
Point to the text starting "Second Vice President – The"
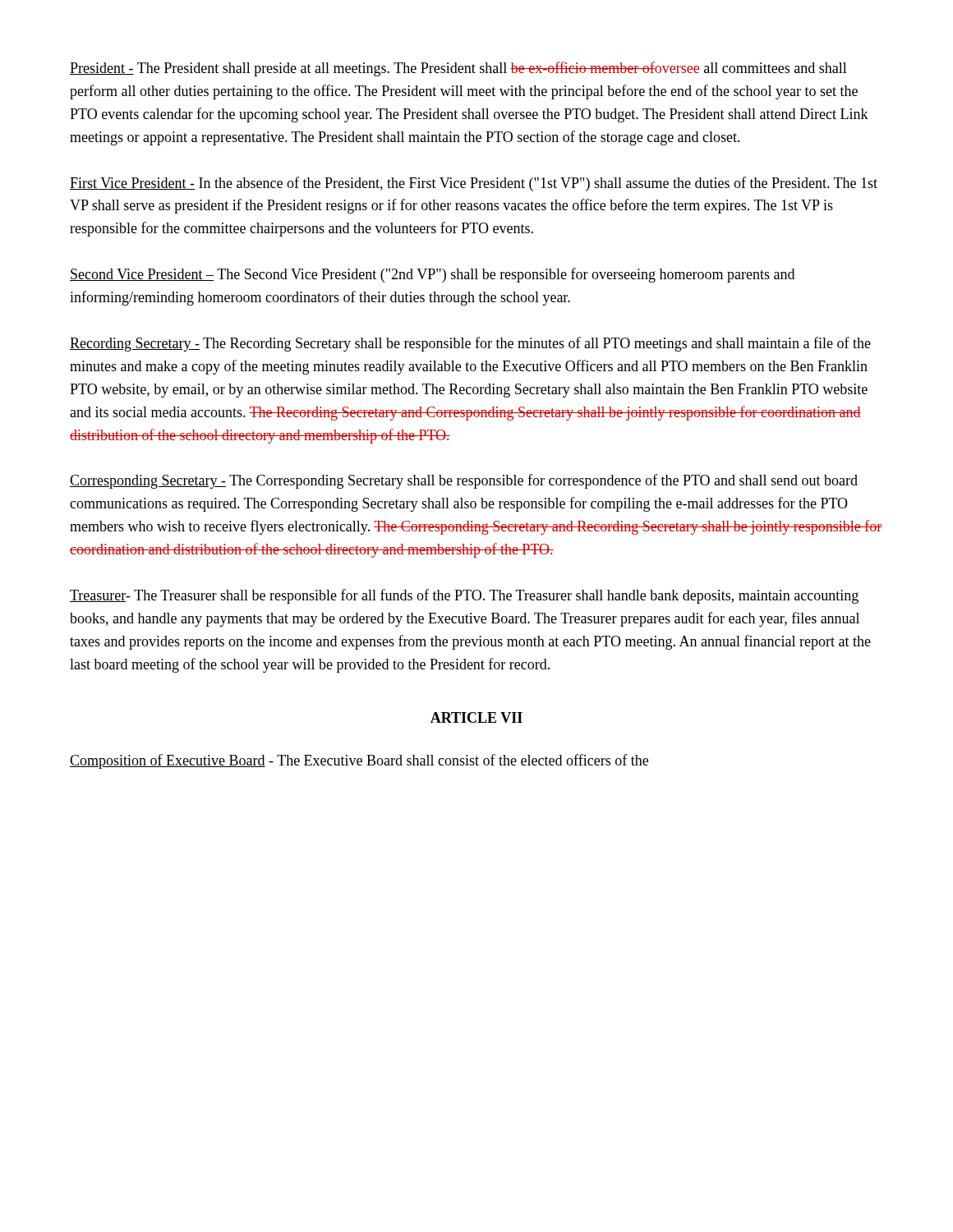432,286
